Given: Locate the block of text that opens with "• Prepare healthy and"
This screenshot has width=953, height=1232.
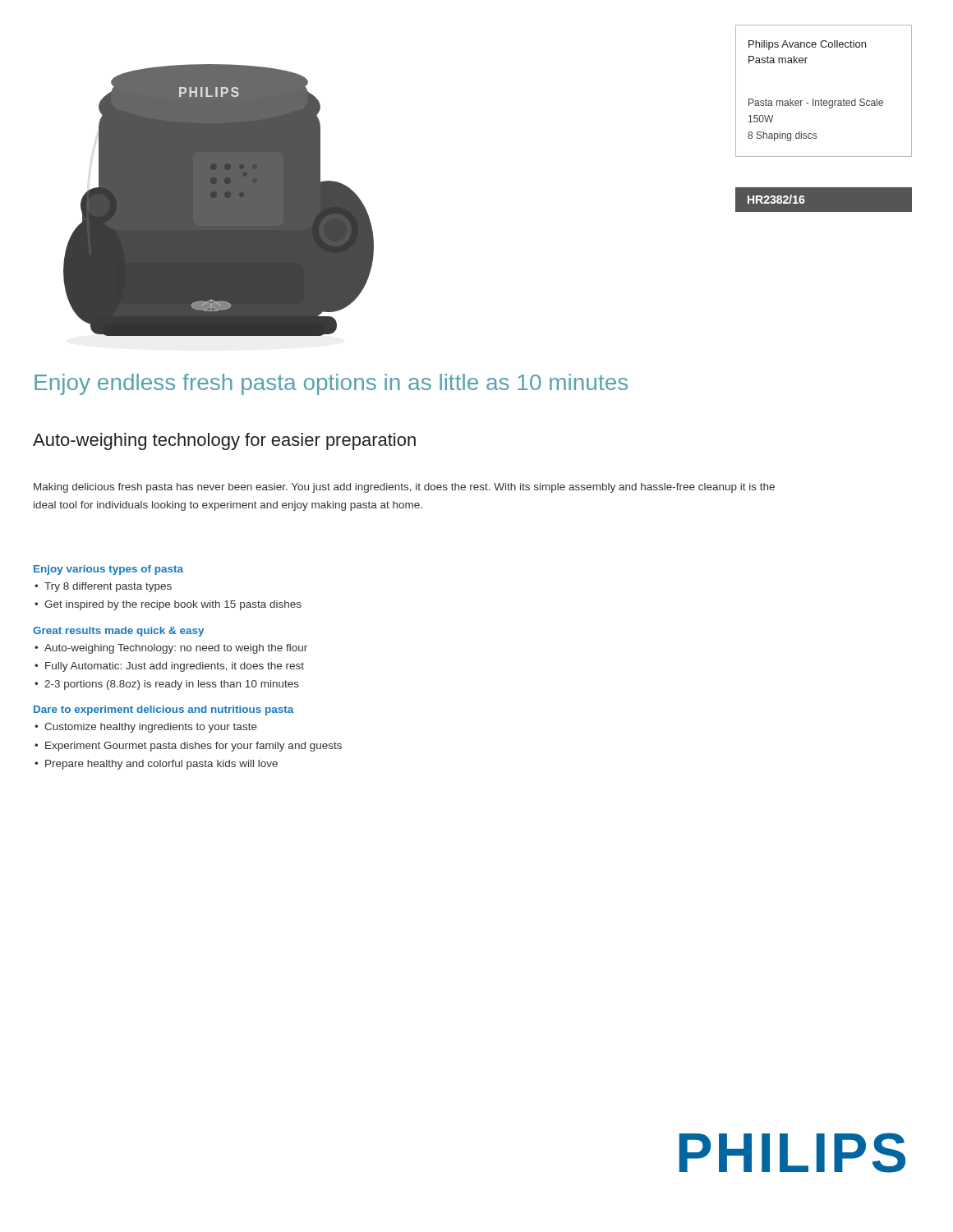Looking at the screenshot, I should 156,764.
